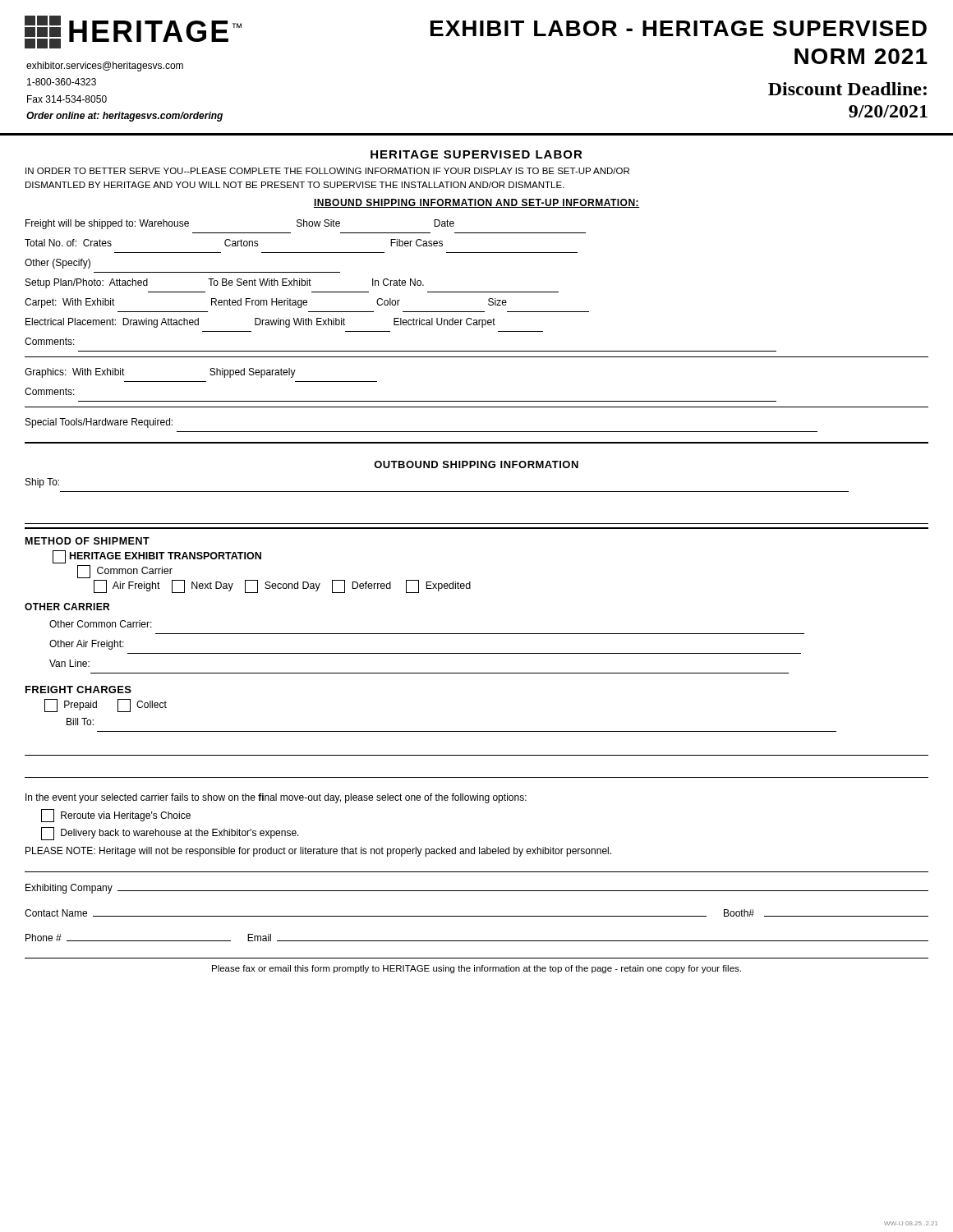The width and height of the screenshot is (953, 1232).
Task: Click the passage that begins "Please fax or email"
Action: pos(476,968)
